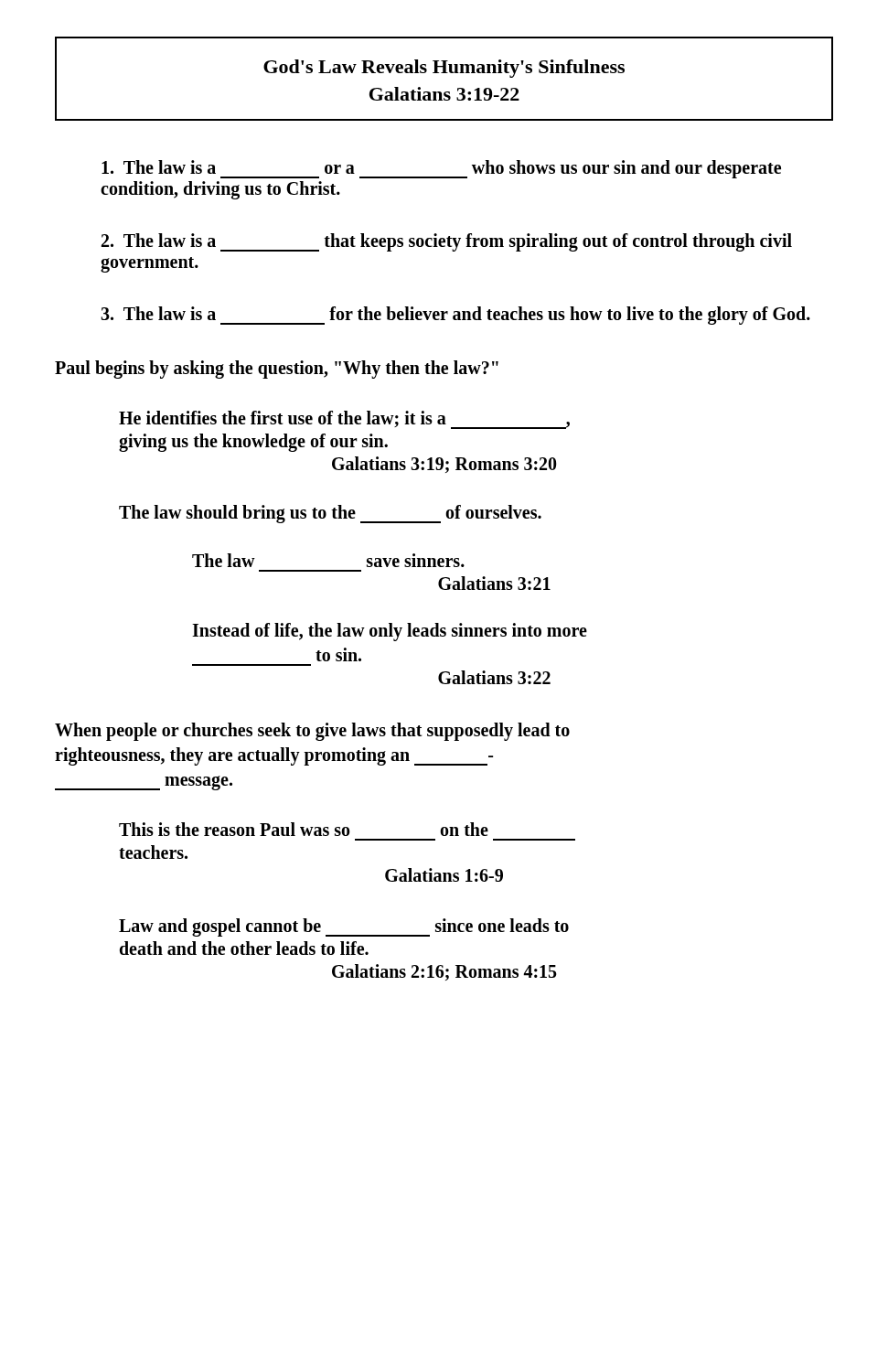Find the block on this page that starts "Paul begins by asking the question,"
888x1372 pixels.
coord(444,368)
